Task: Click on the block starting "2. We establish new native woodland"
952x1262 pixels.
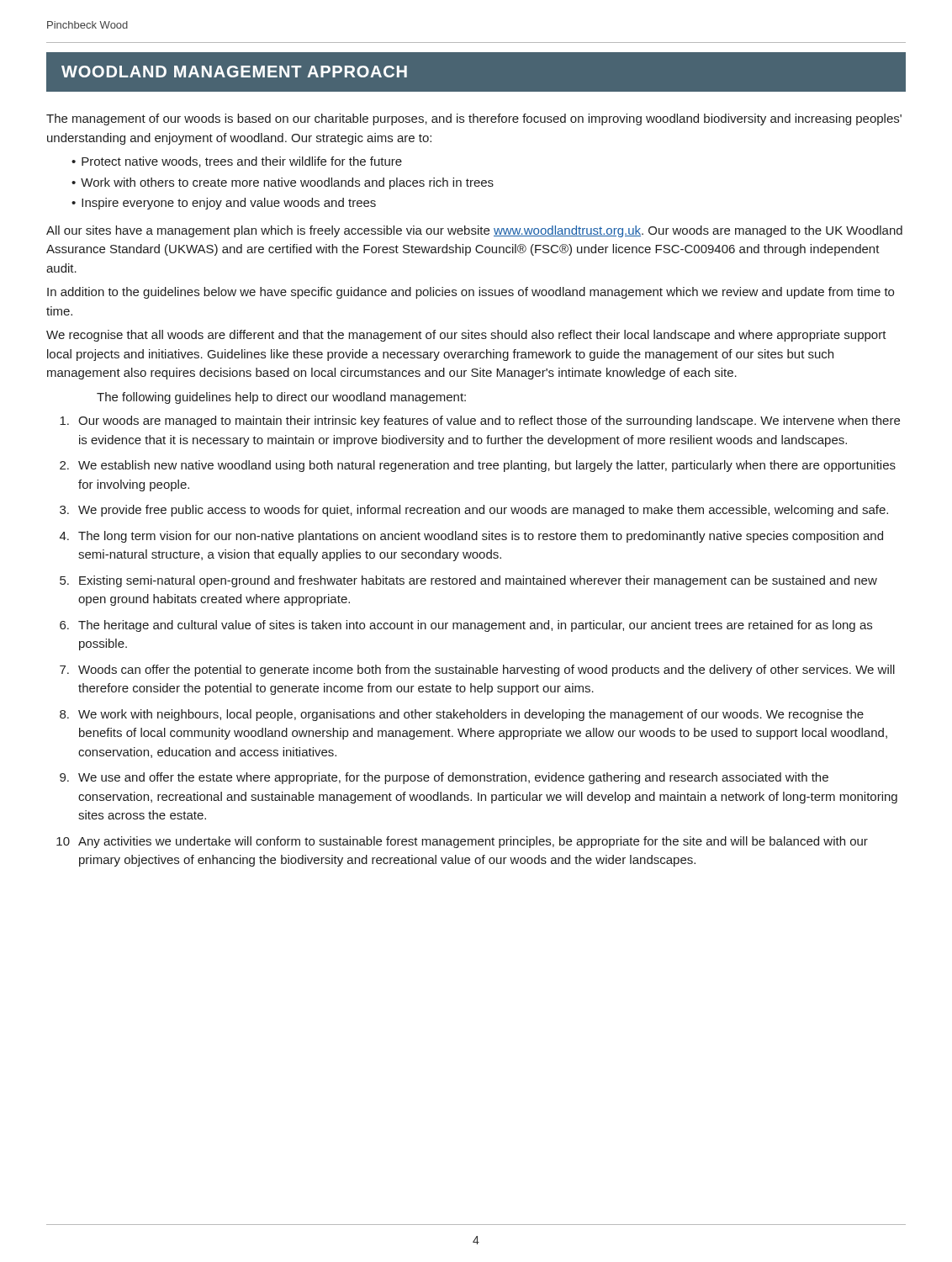Action: (476, 475)
